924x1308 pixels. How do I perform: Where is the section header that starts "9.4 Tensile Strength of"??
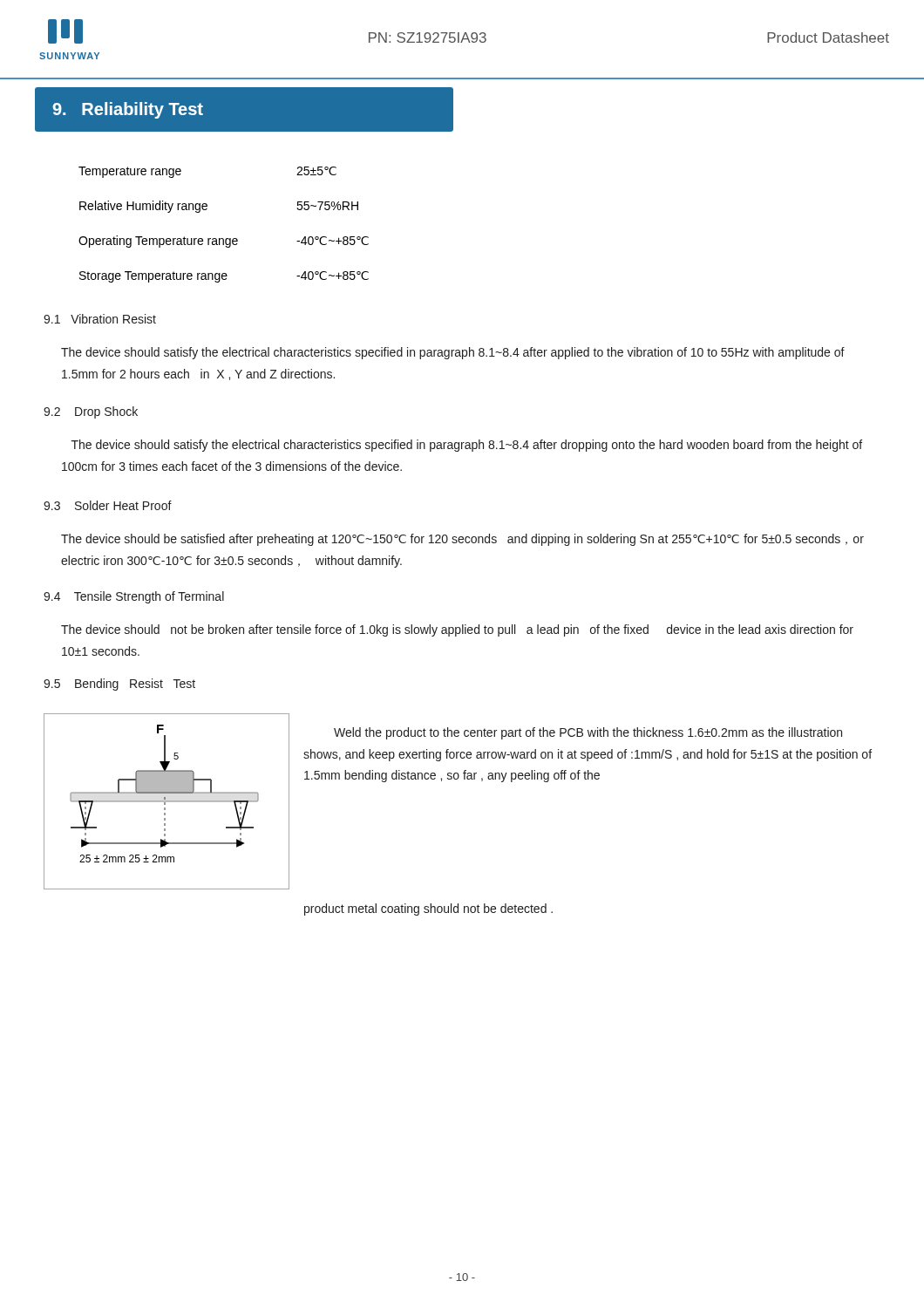point(134,596)
